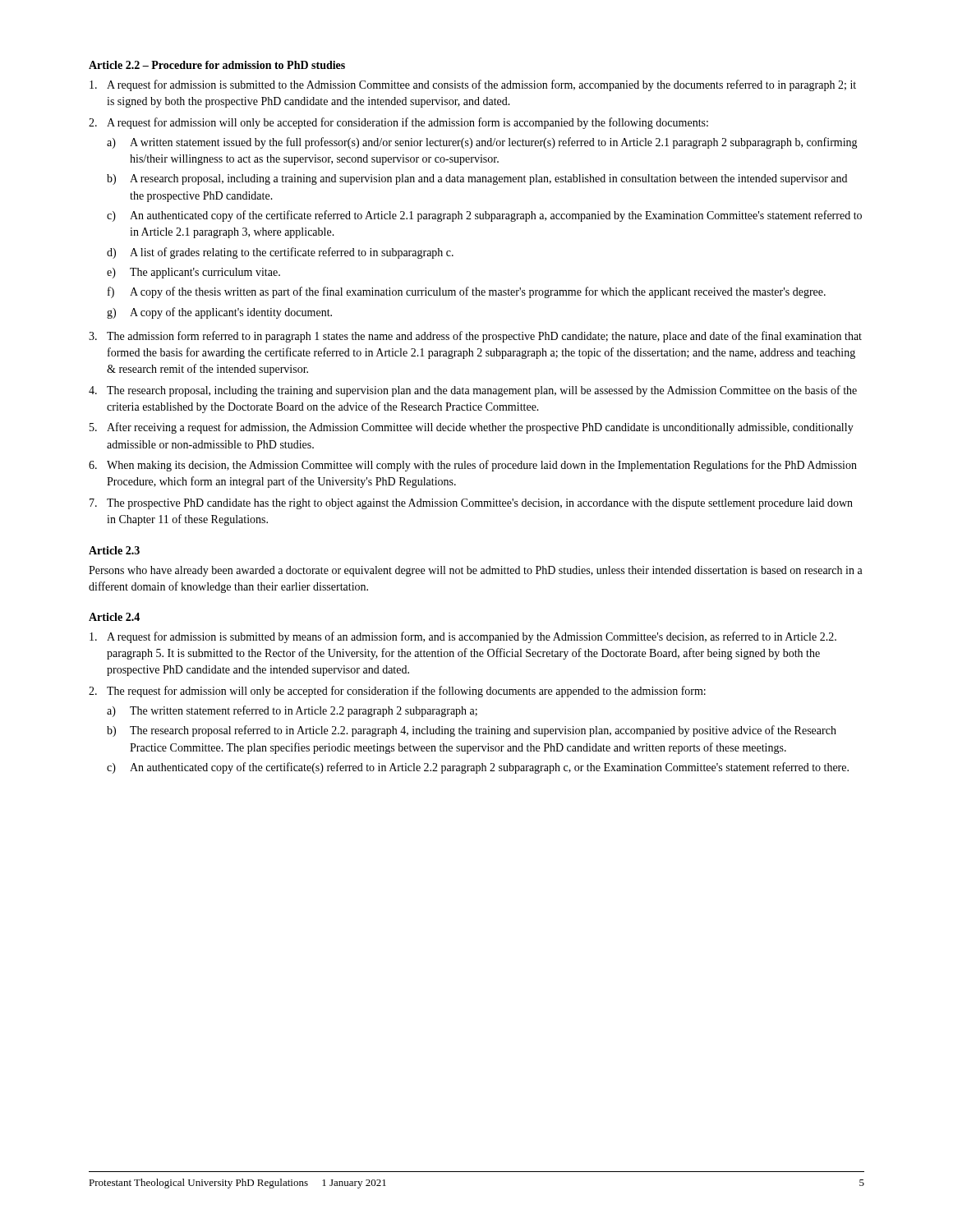This screenshot has width=953, height=1232.
Task: Find the list item that says "b) The research"
Action: click(x=486, y=740)
